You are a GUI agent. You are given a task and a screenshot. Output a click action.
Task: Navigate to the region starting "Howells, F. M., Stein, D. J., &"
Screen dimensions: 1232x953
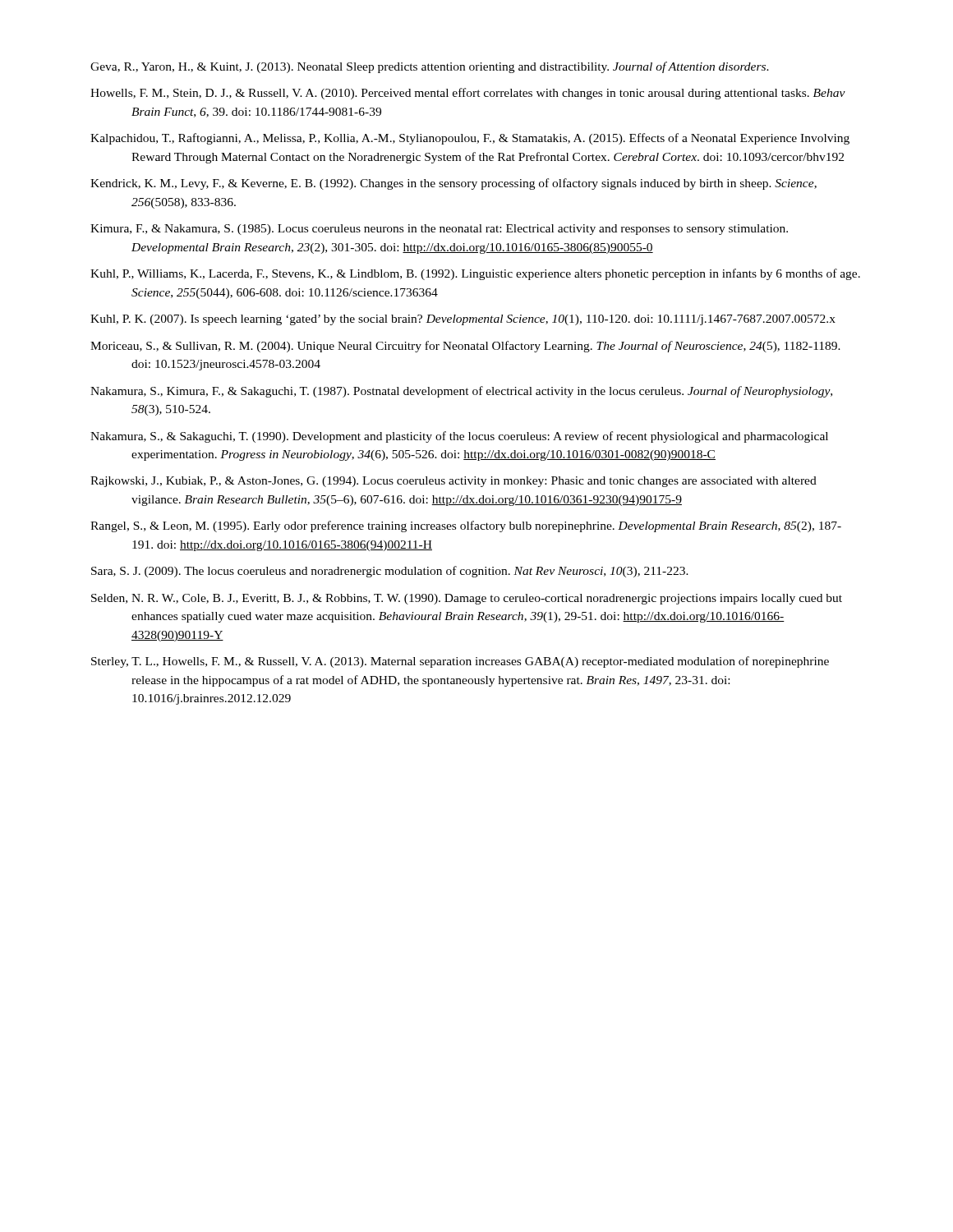coord(468,102)
